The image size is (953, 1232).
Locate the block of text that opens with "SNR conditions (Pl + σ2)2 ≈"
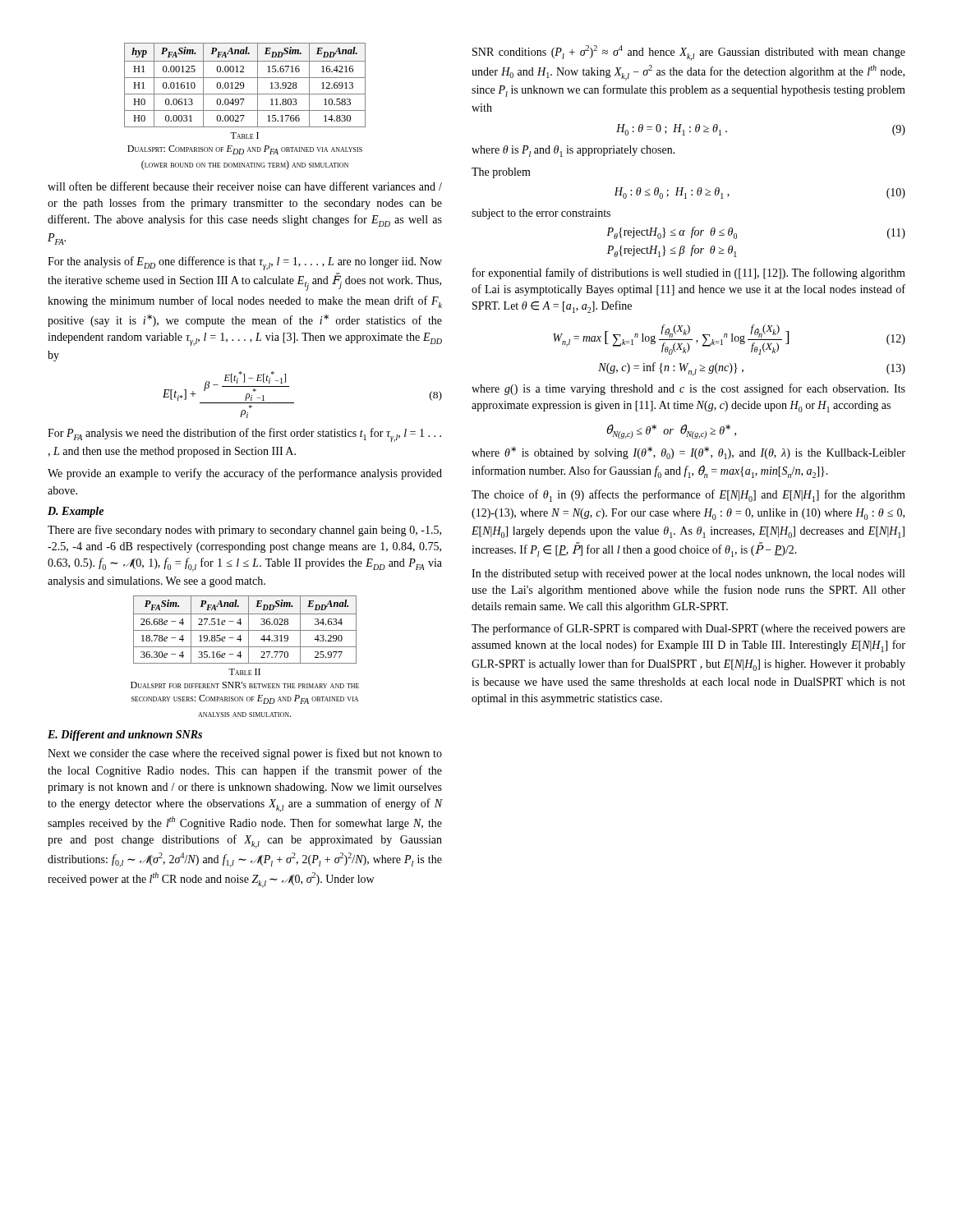click(x=688, y=79)
